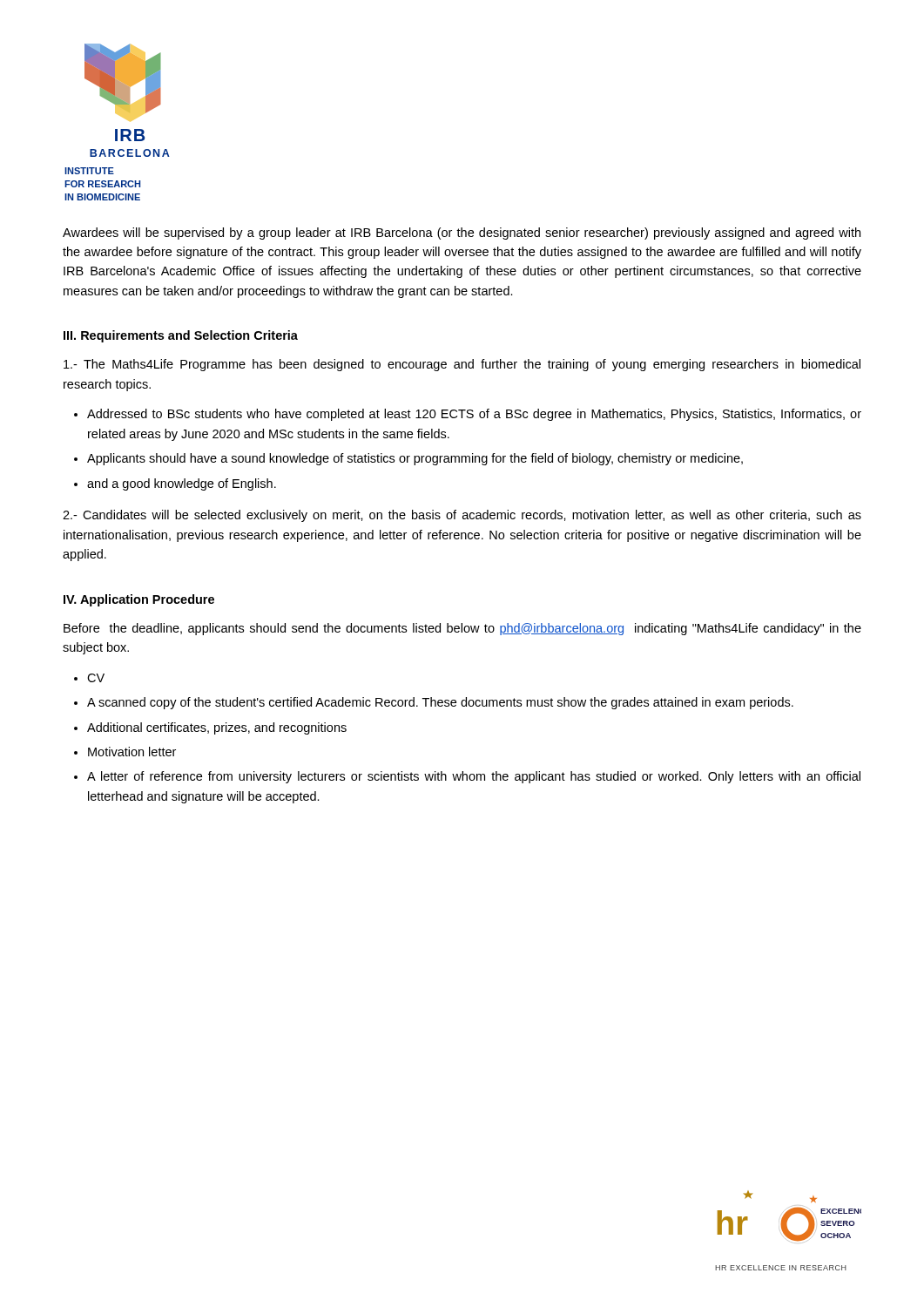
Task: Where is the passage that starts "Awardees will be supervised by a group leader"?
Action: pos(462,262)
